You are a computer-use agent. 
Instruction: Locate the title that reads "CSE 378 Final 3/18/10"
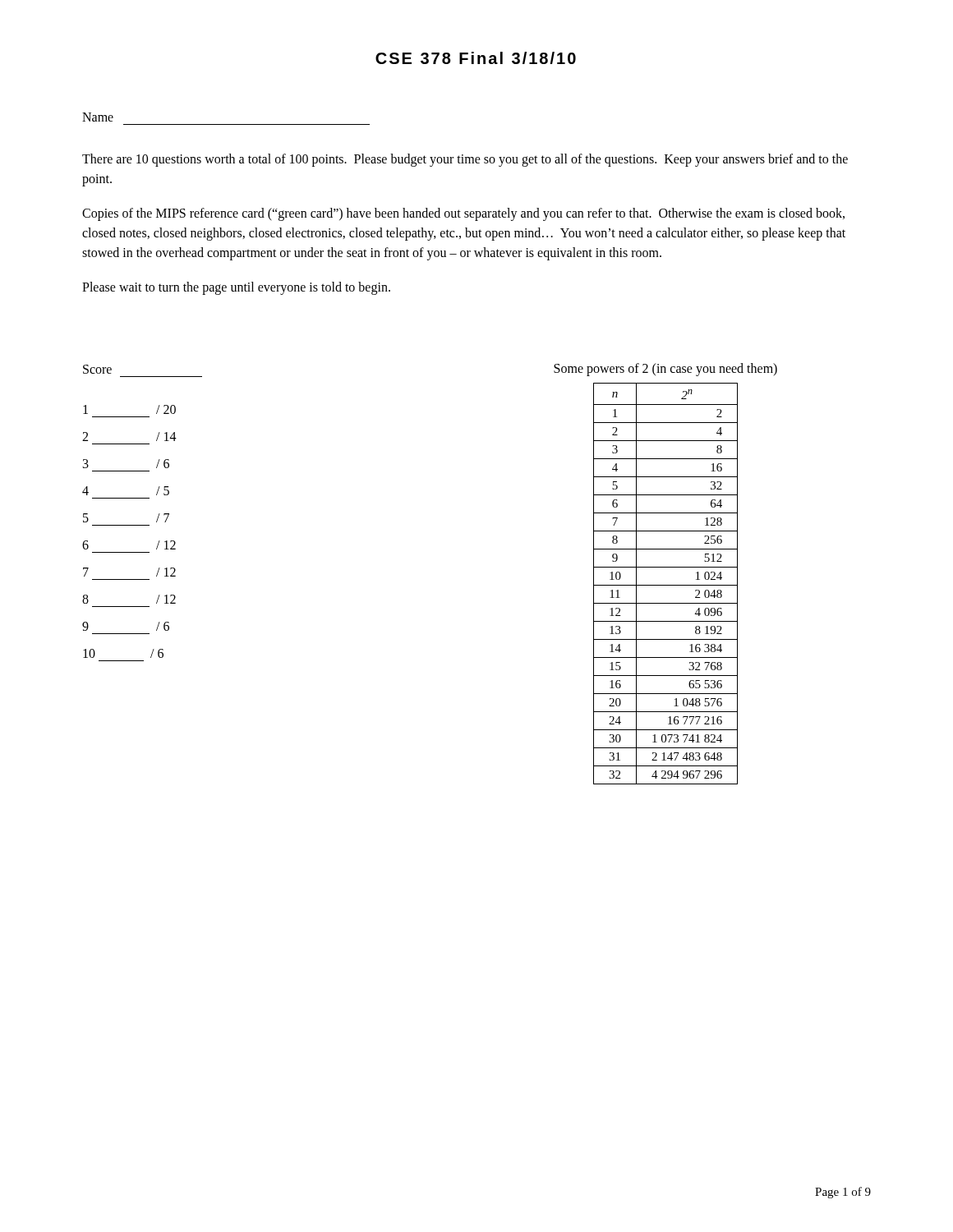pyautogui.click(x=476, y=58)
